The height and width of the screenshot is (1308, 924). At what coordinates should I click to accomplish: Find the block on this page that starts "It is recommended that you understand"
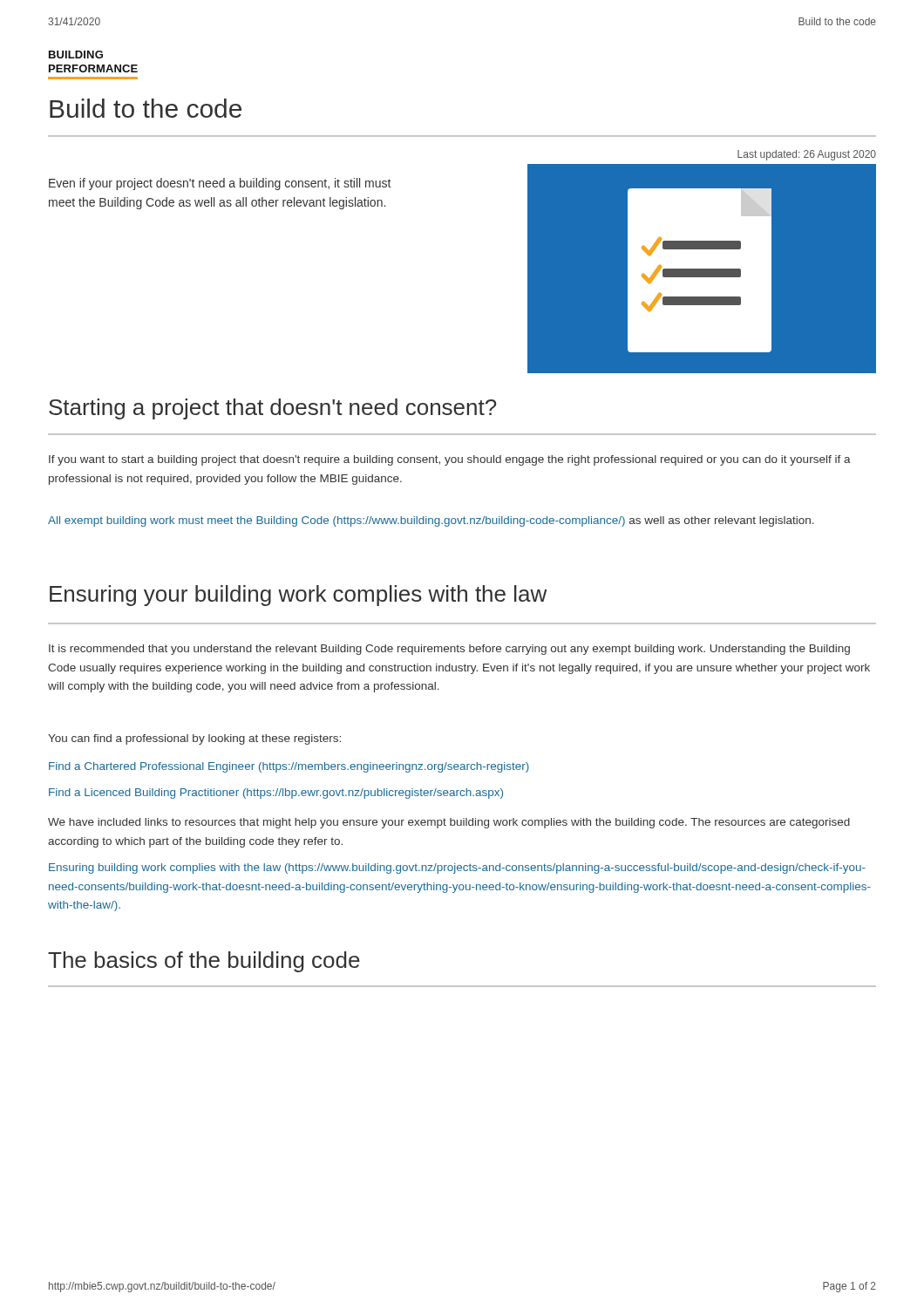point(459,667)
